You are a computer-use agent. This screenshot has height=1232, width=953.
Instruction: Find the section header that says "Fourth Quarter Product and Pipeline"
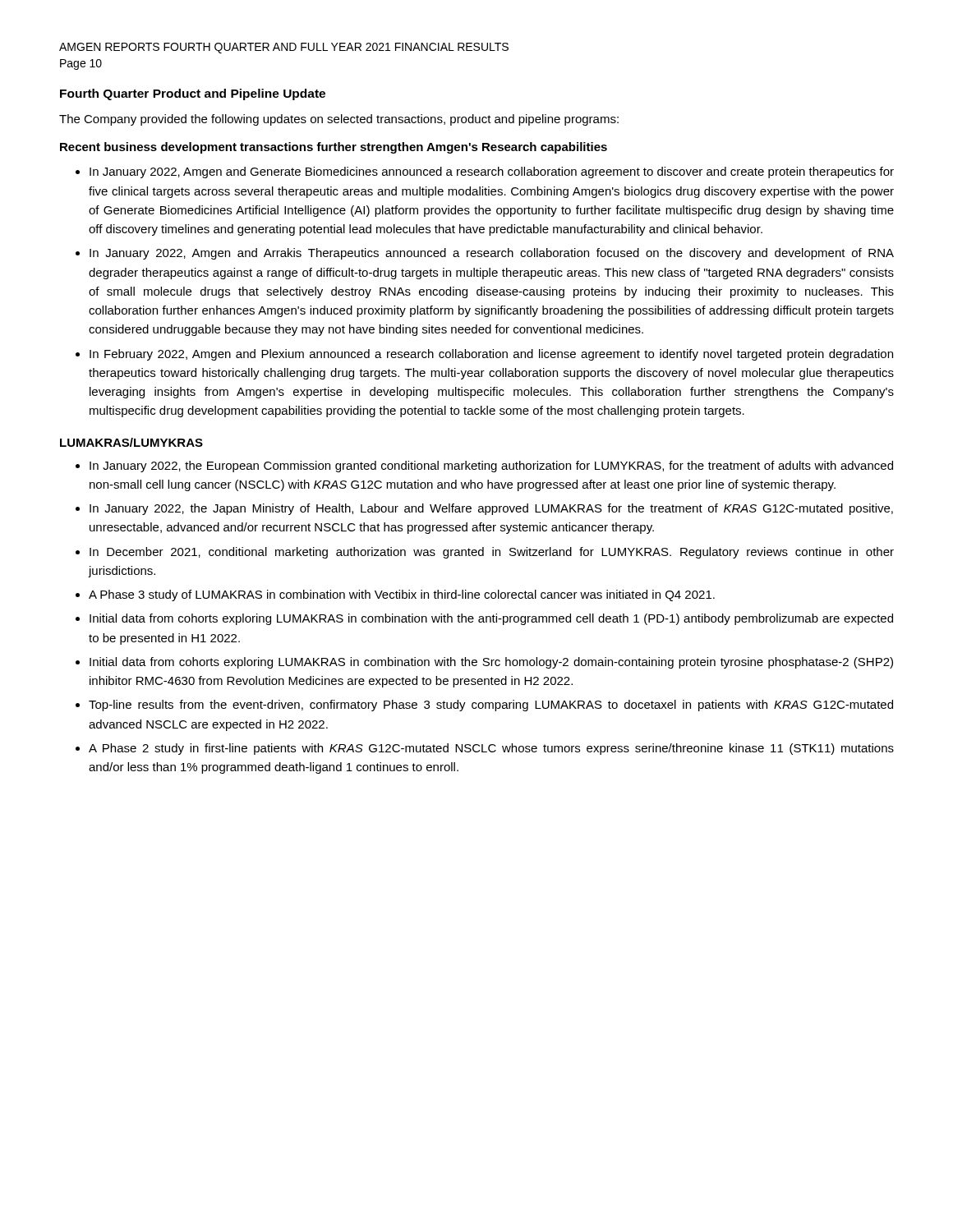click(x=193, y=93)
